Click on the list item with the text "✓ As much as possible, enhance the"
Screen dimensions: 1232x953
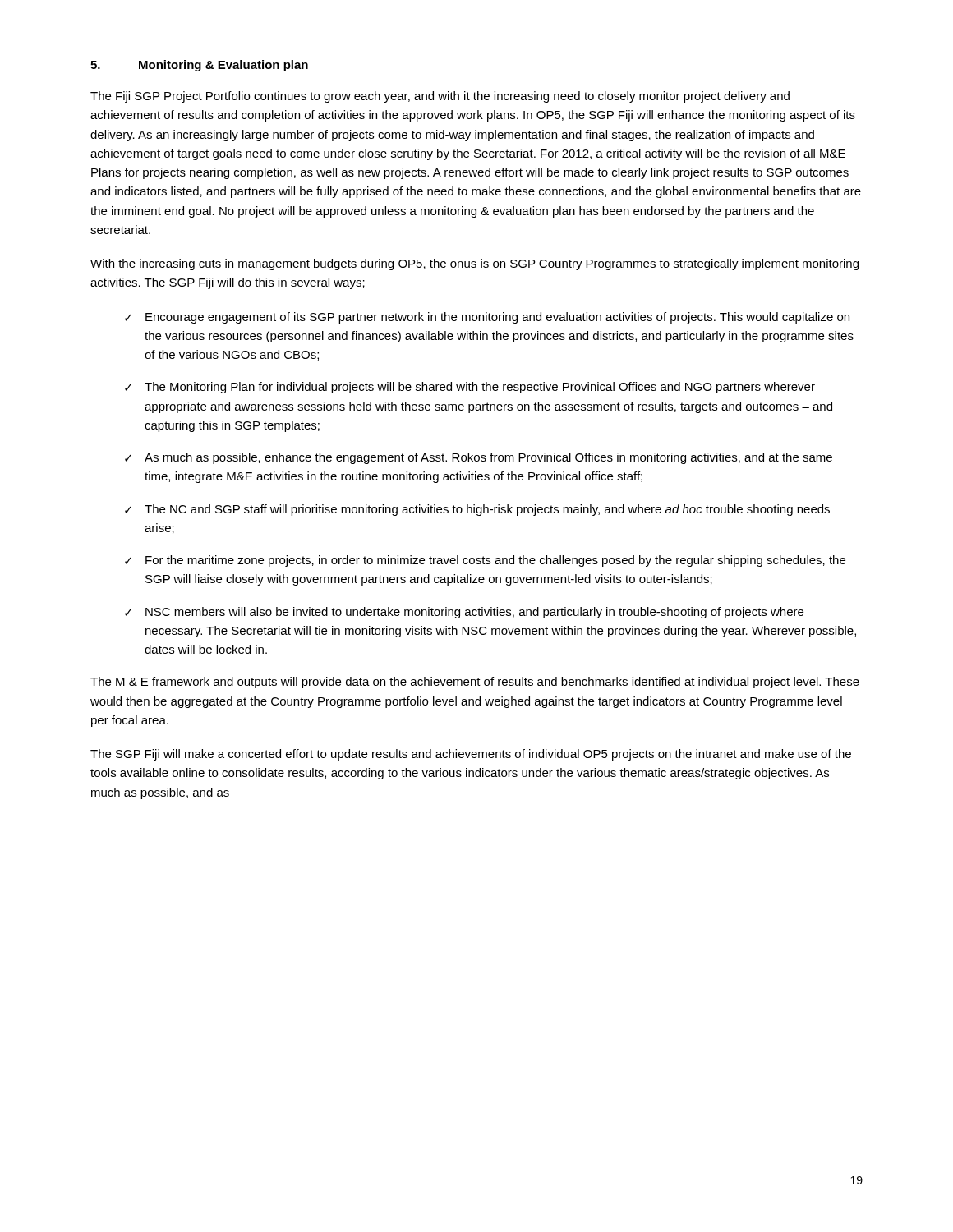(493, 467)
